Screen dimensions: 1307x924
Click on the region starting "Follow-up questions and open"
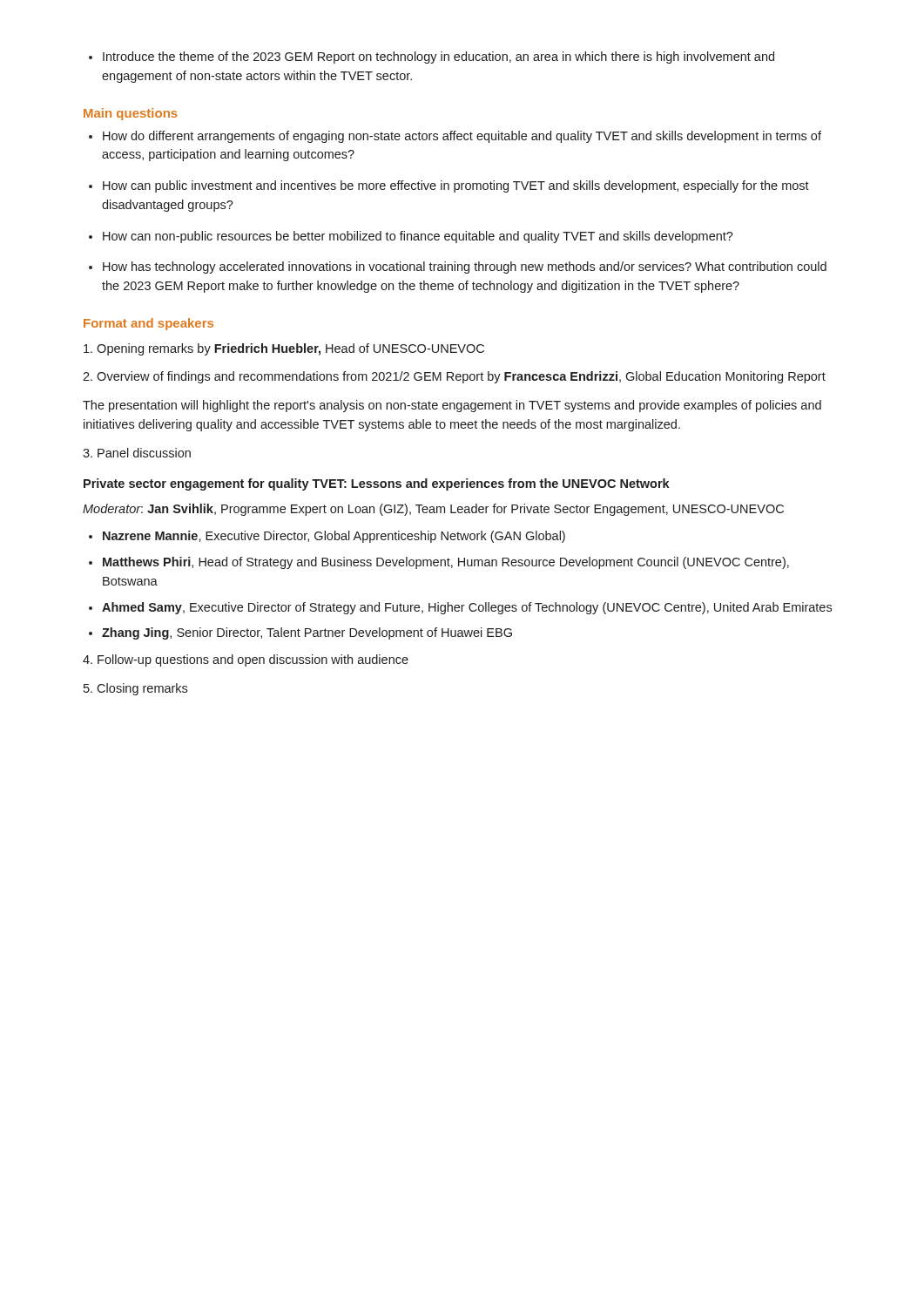click(x=246, y=660)
